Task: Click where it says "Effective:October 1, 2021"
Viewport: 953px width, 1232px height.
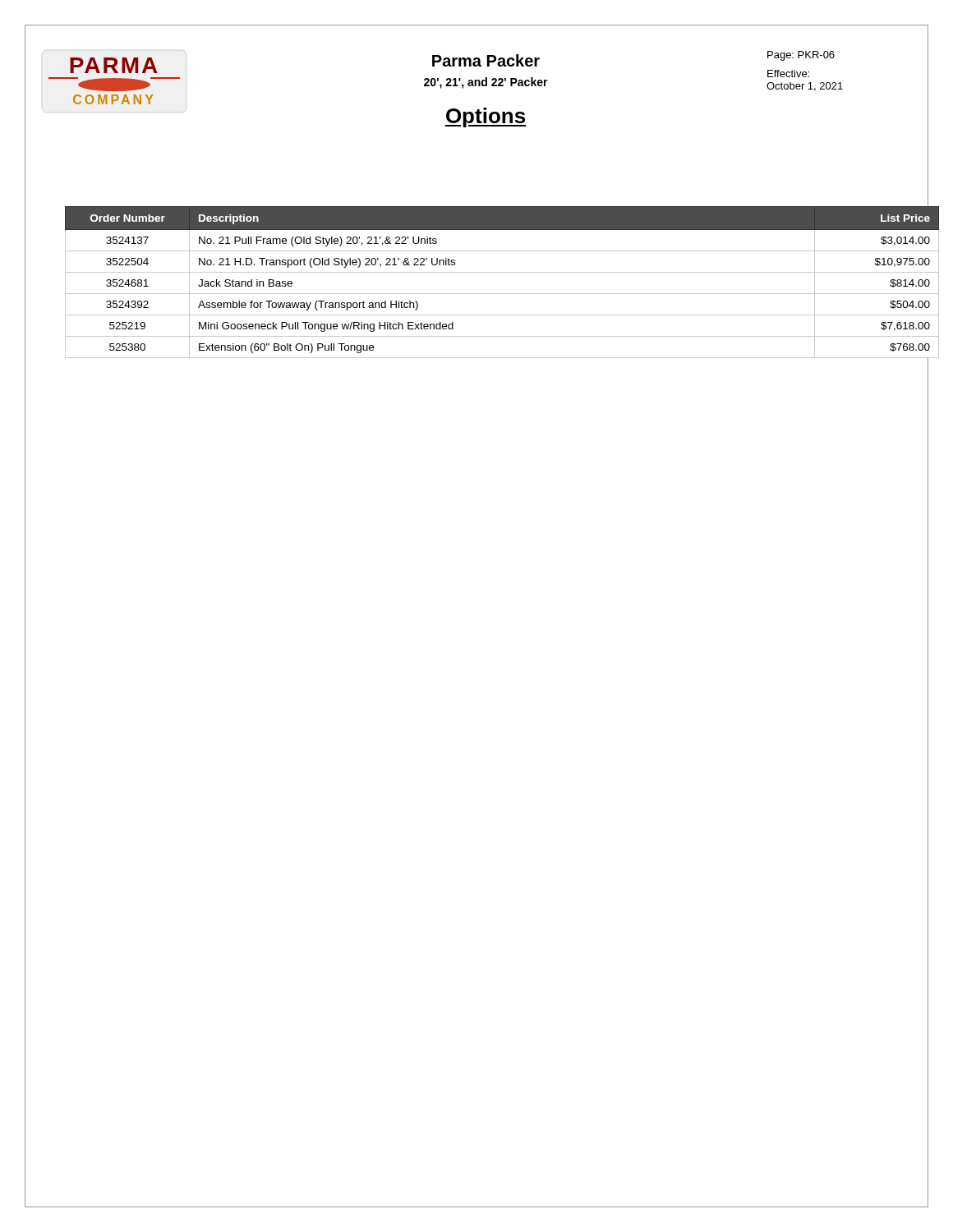Action: click(x=805, y=80)
